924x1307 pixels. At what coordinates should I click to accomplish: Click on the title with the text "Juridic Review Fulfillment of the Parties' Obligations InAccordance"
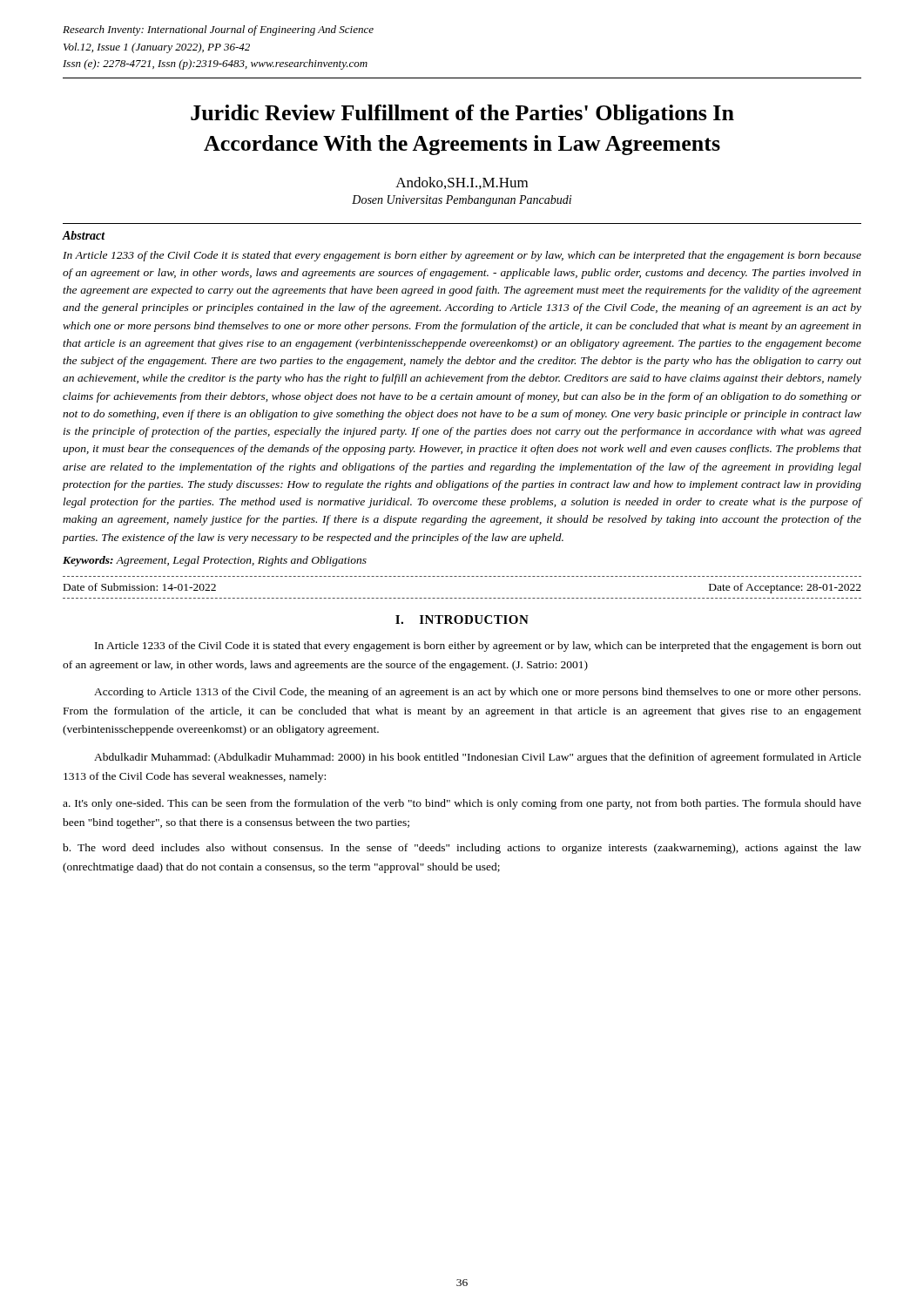(462, 128)
